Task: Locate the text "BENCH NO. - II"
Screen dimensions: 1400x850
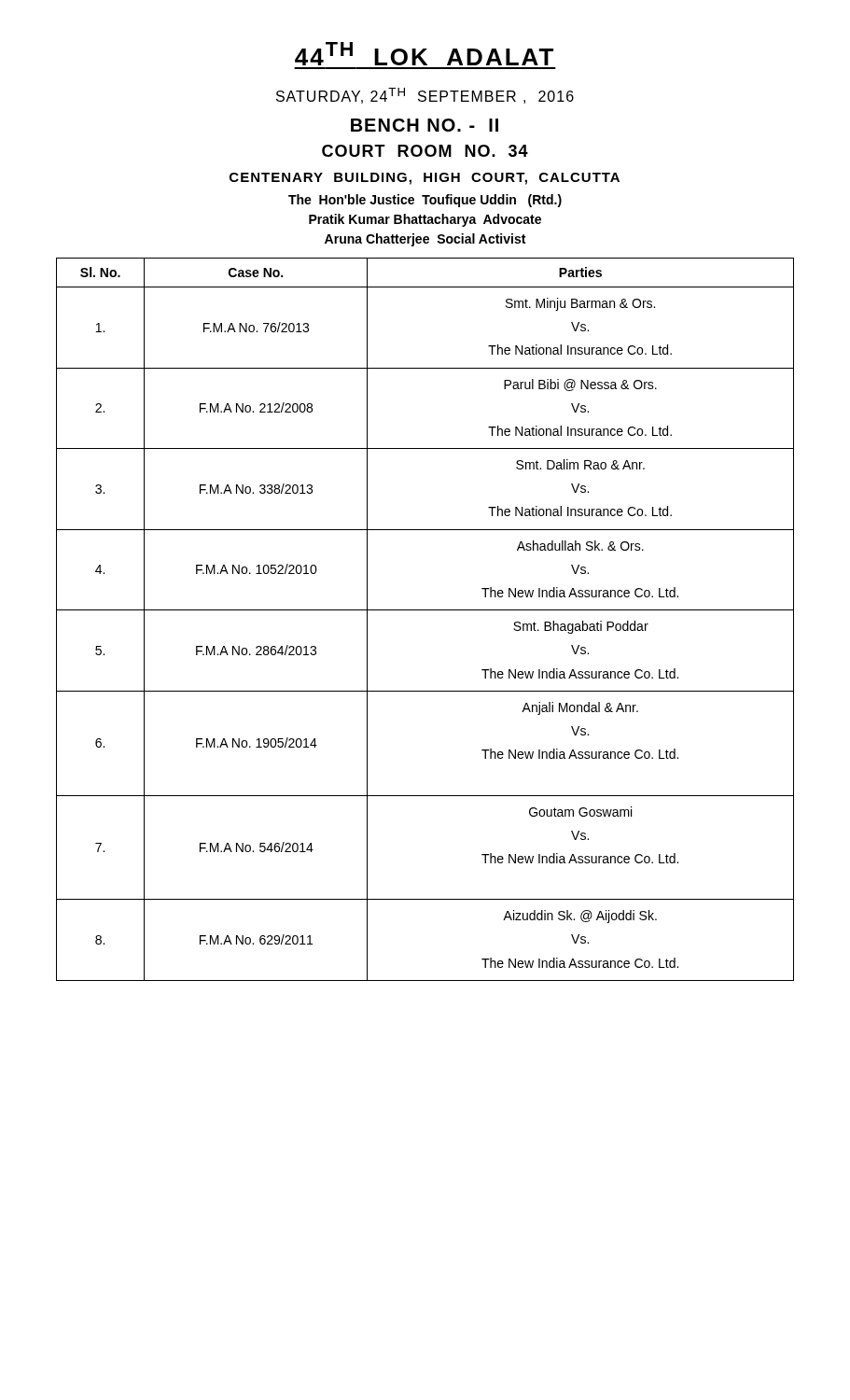Action: 425,125
